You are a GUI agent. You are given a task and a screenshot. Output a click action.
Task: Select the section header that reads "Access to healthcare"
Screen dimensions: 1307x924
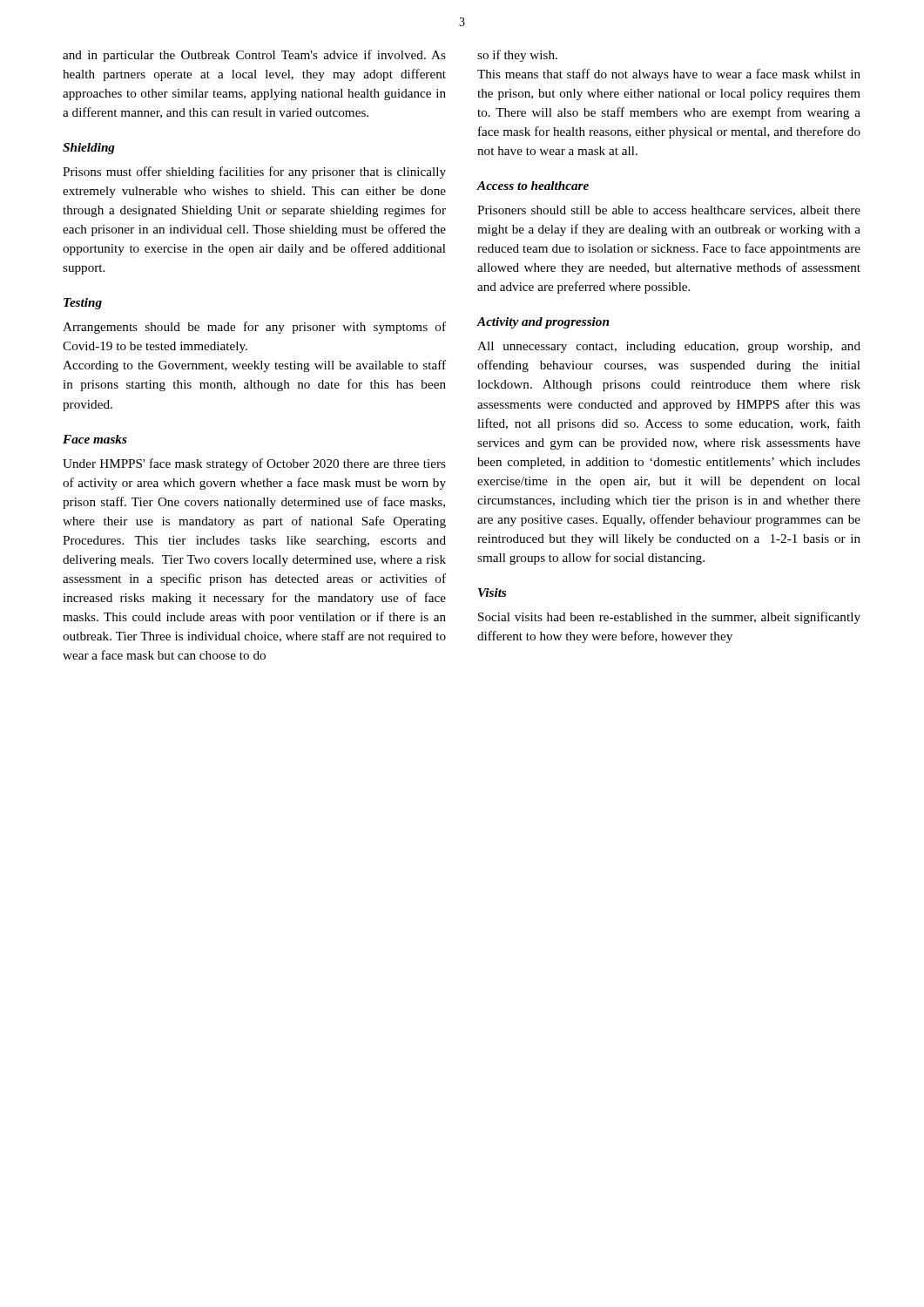(x=533, y=186)
